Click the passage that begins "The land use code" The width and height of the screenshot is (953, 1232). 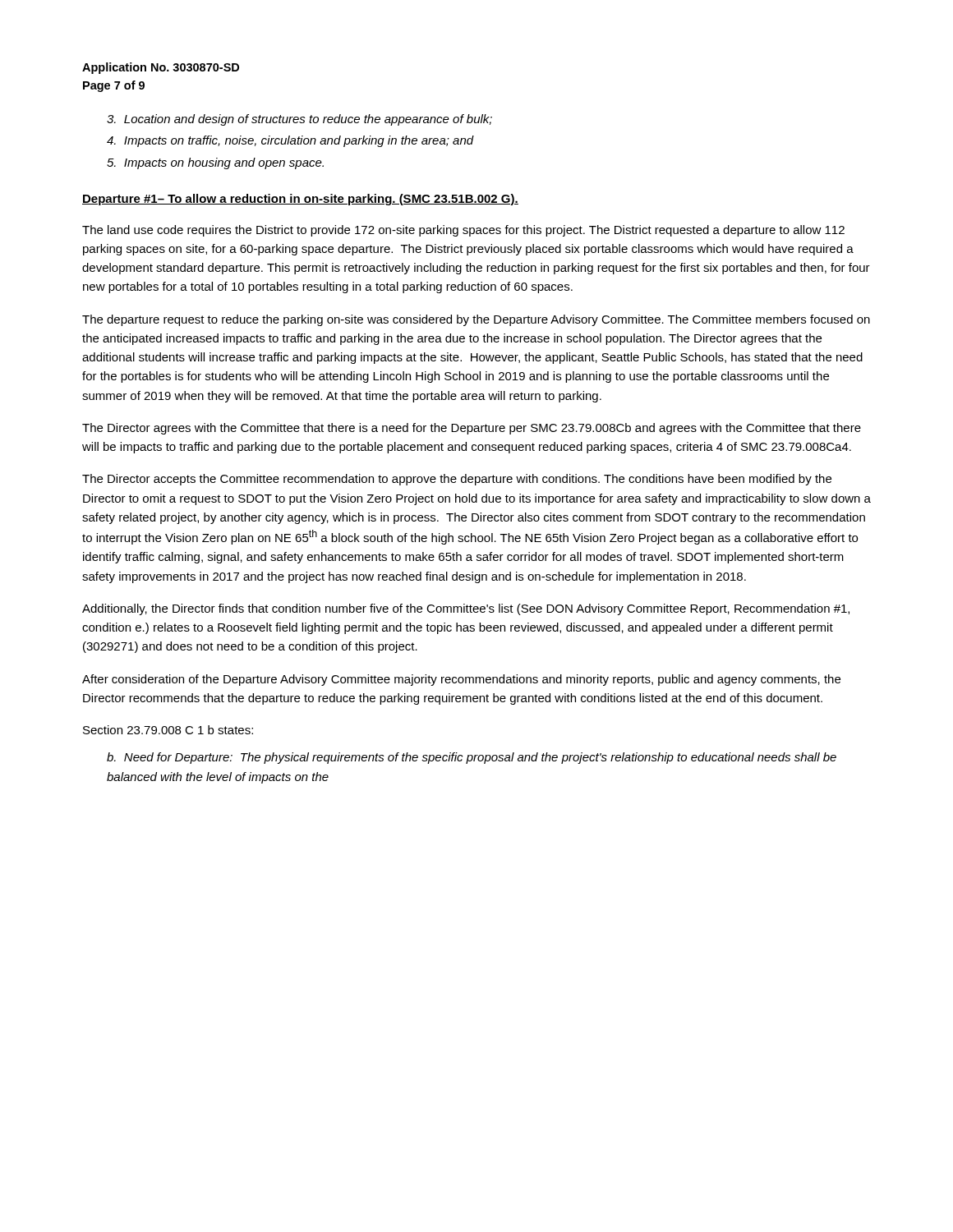click(x=476, y=258)
